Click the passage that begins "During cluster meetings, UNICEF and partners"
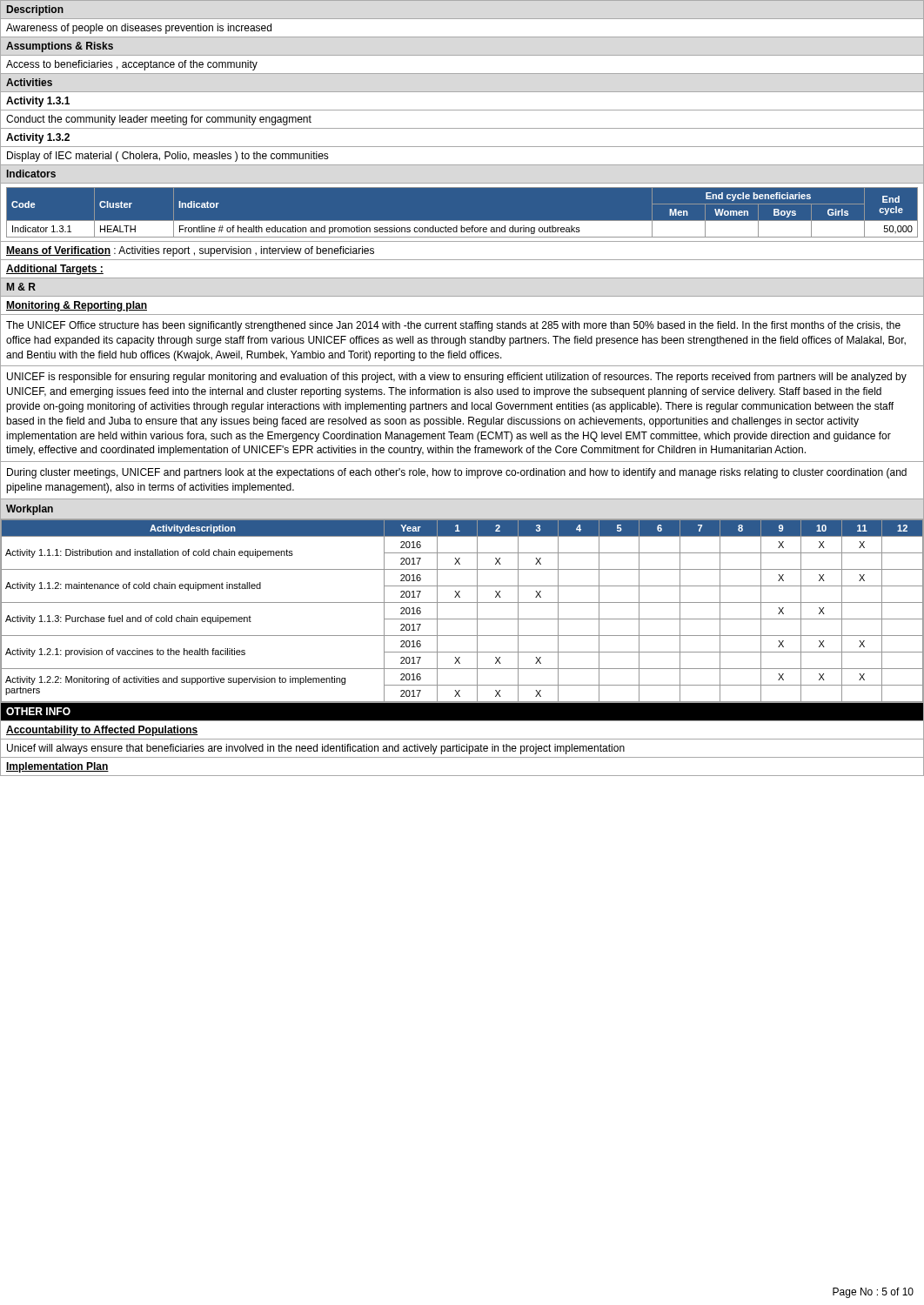 click(x=457, y=480)
